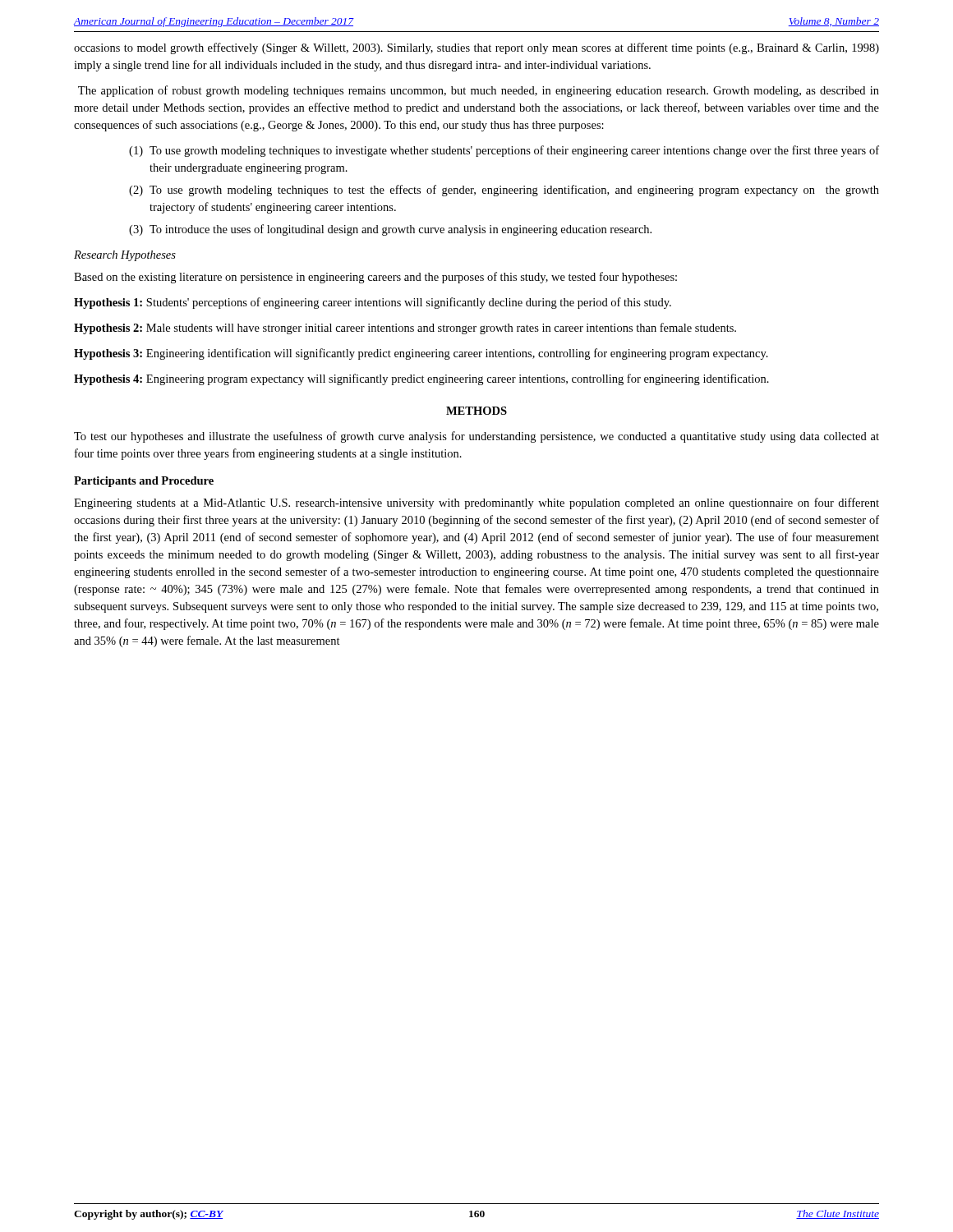Find the element starting "Hypothesis 1: Students'"
Screen dimensions: 1232x953
[476, 303]
